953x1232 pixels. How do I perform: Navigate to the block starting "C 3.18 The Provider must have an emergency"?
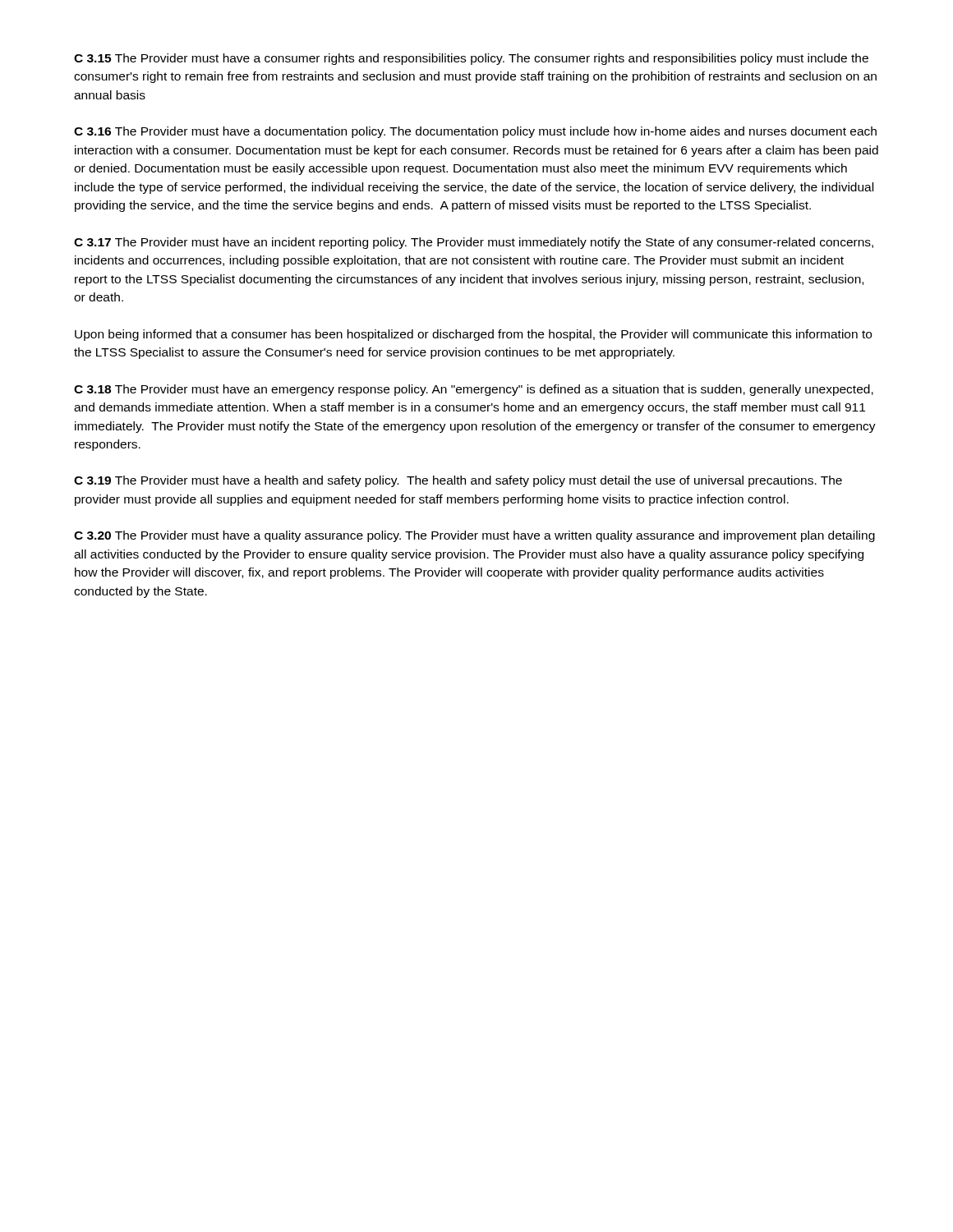click(475, 416)
